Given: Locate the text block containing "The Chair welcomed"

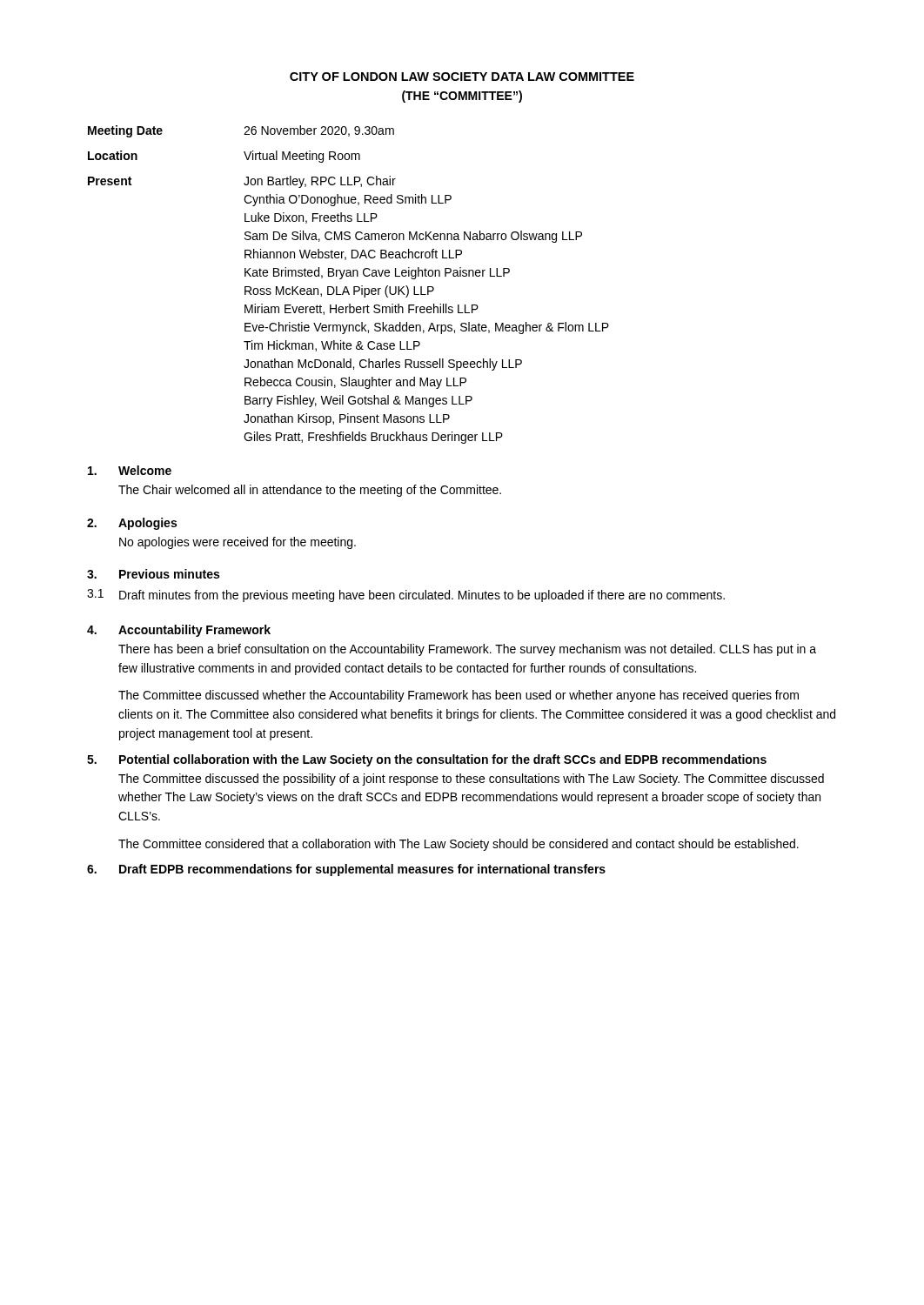Looking at the screenshot, I should pos(478,491).
